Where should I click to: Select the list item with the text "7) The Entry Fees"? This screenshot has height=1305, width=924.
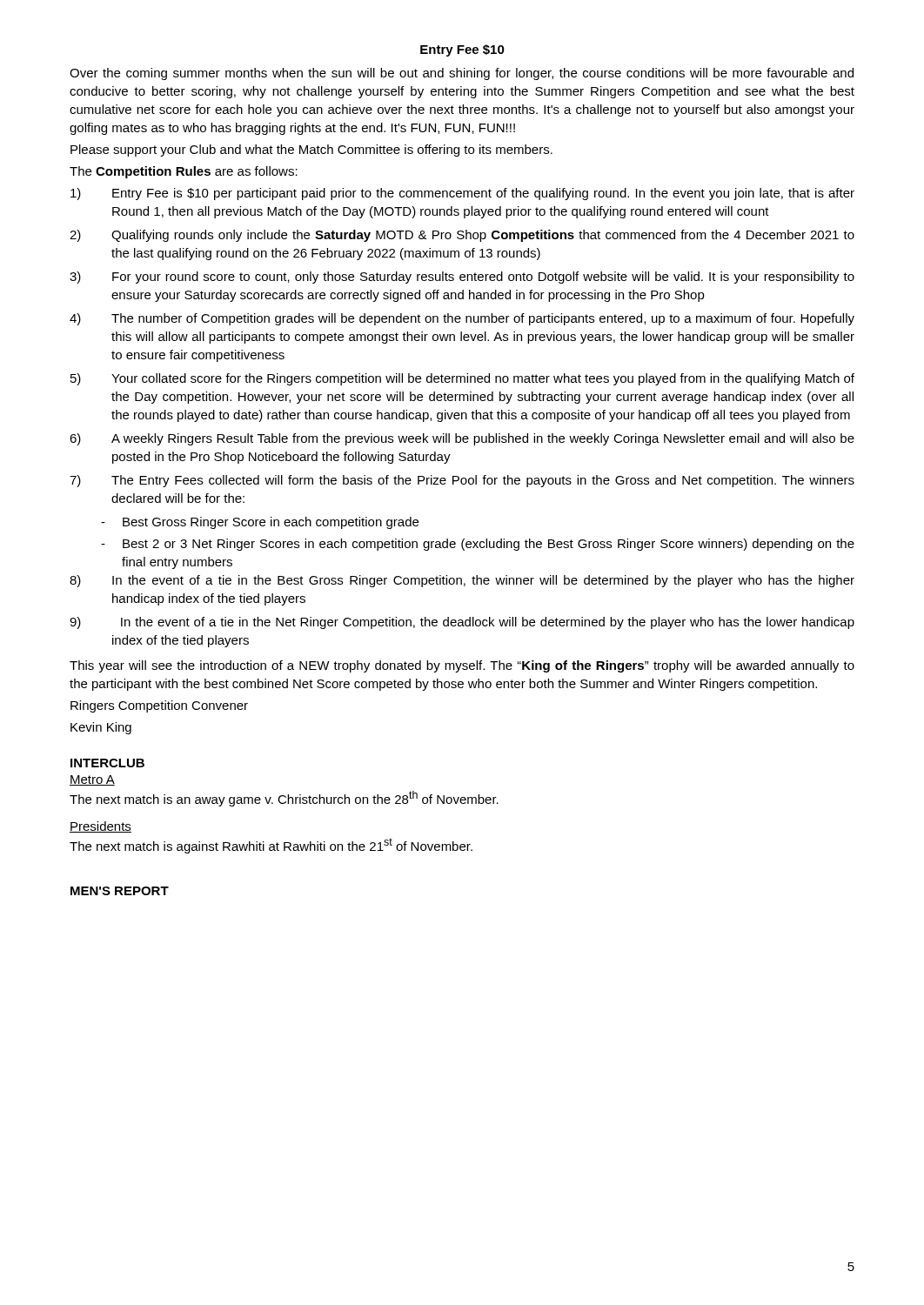(462, 489)
